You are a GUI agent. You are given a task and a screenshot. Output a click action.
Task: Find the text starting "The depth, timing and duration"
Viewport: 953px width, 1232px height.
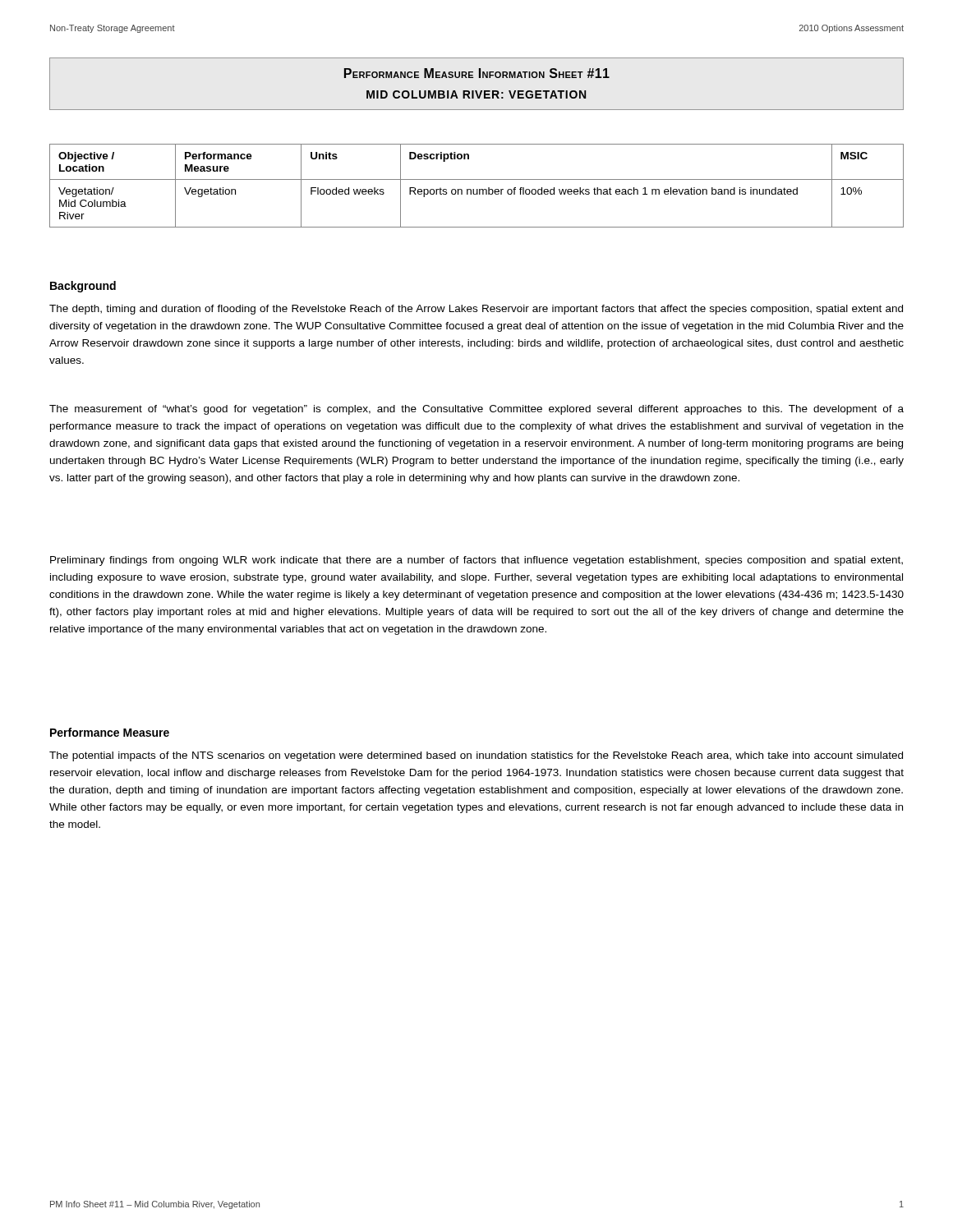point(476,334)
